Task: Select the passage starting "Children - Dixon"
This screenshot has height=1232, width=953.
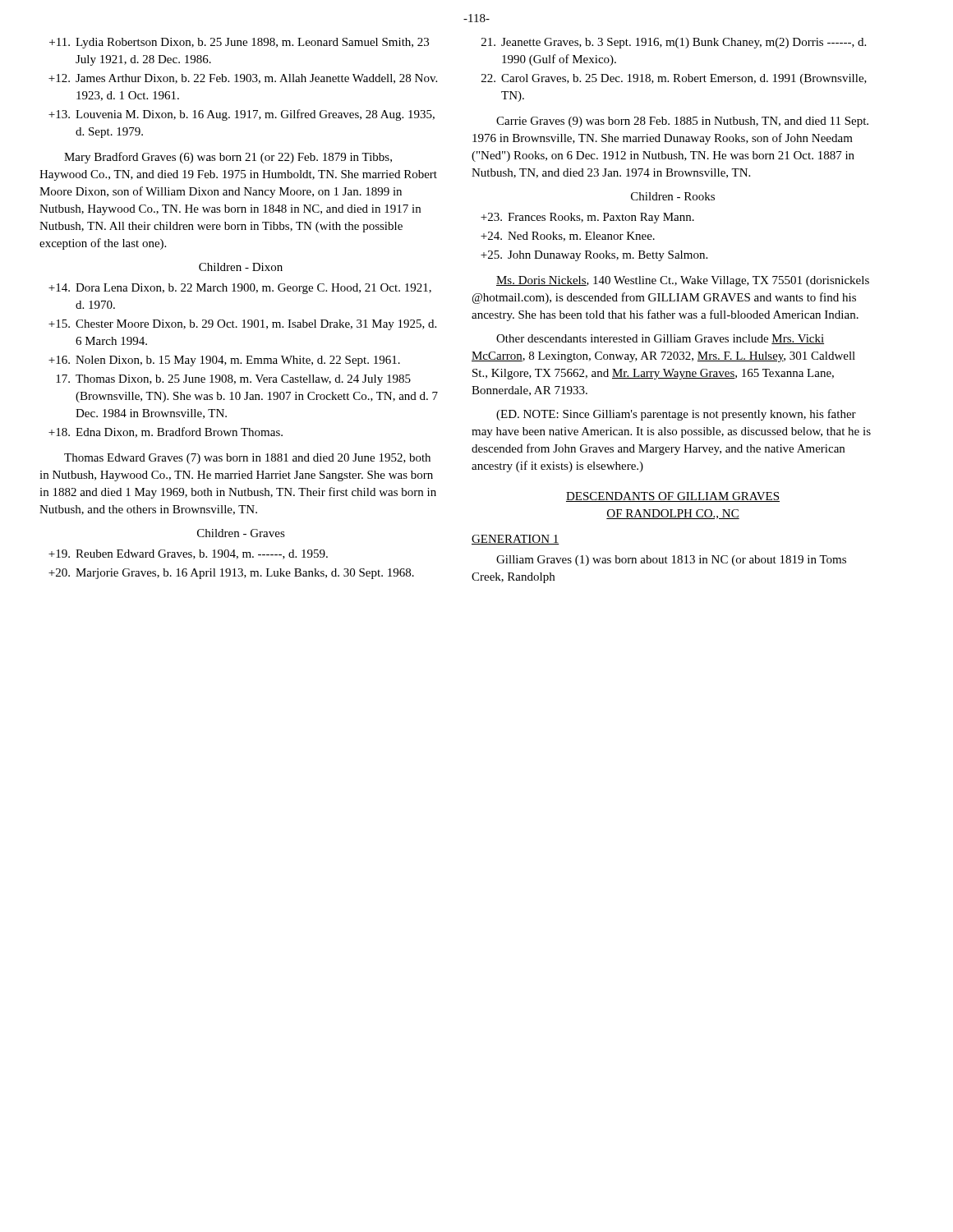Action: click(241, 267)
